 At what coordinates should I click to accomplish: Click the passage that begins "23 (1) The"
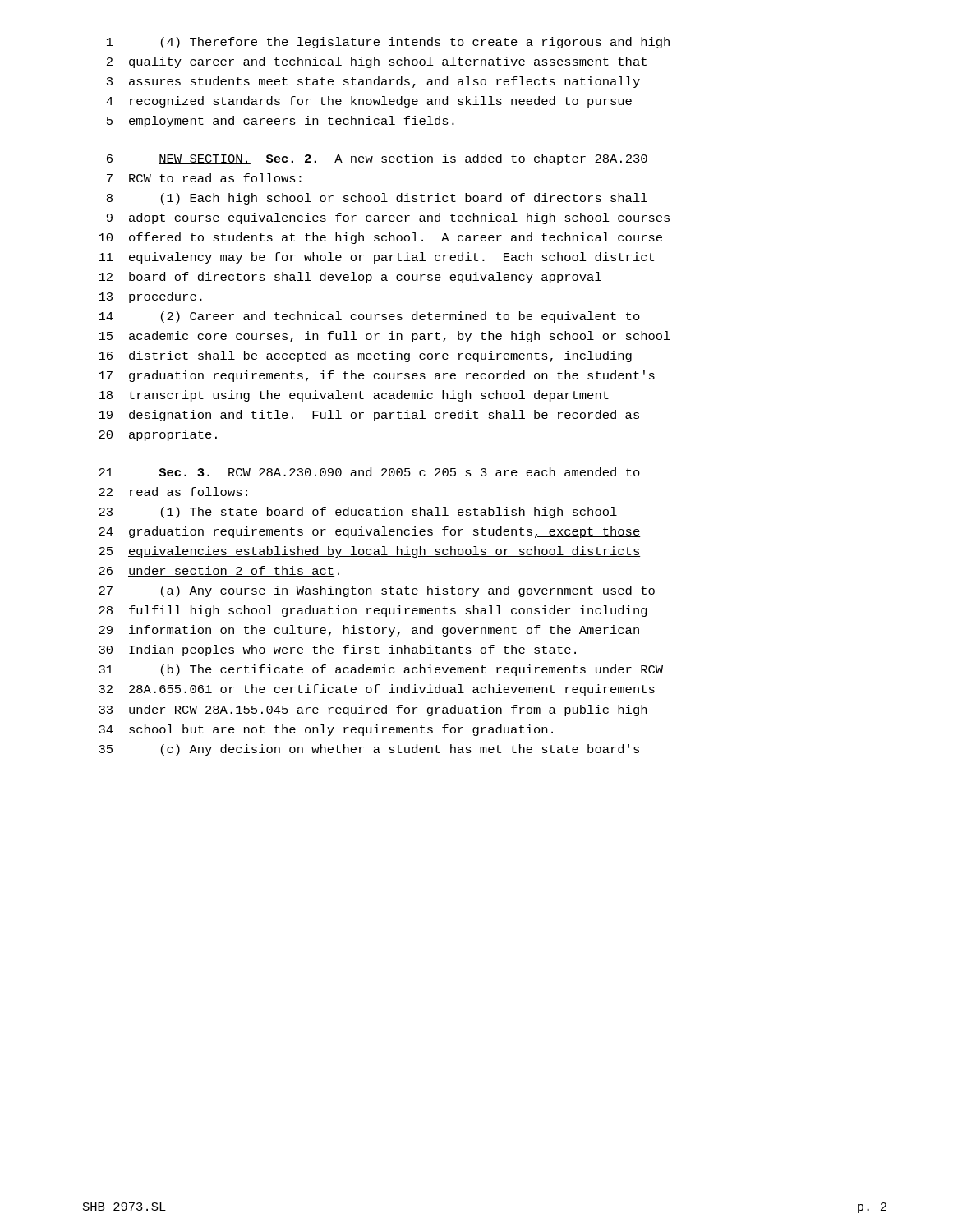click(485, 542)
